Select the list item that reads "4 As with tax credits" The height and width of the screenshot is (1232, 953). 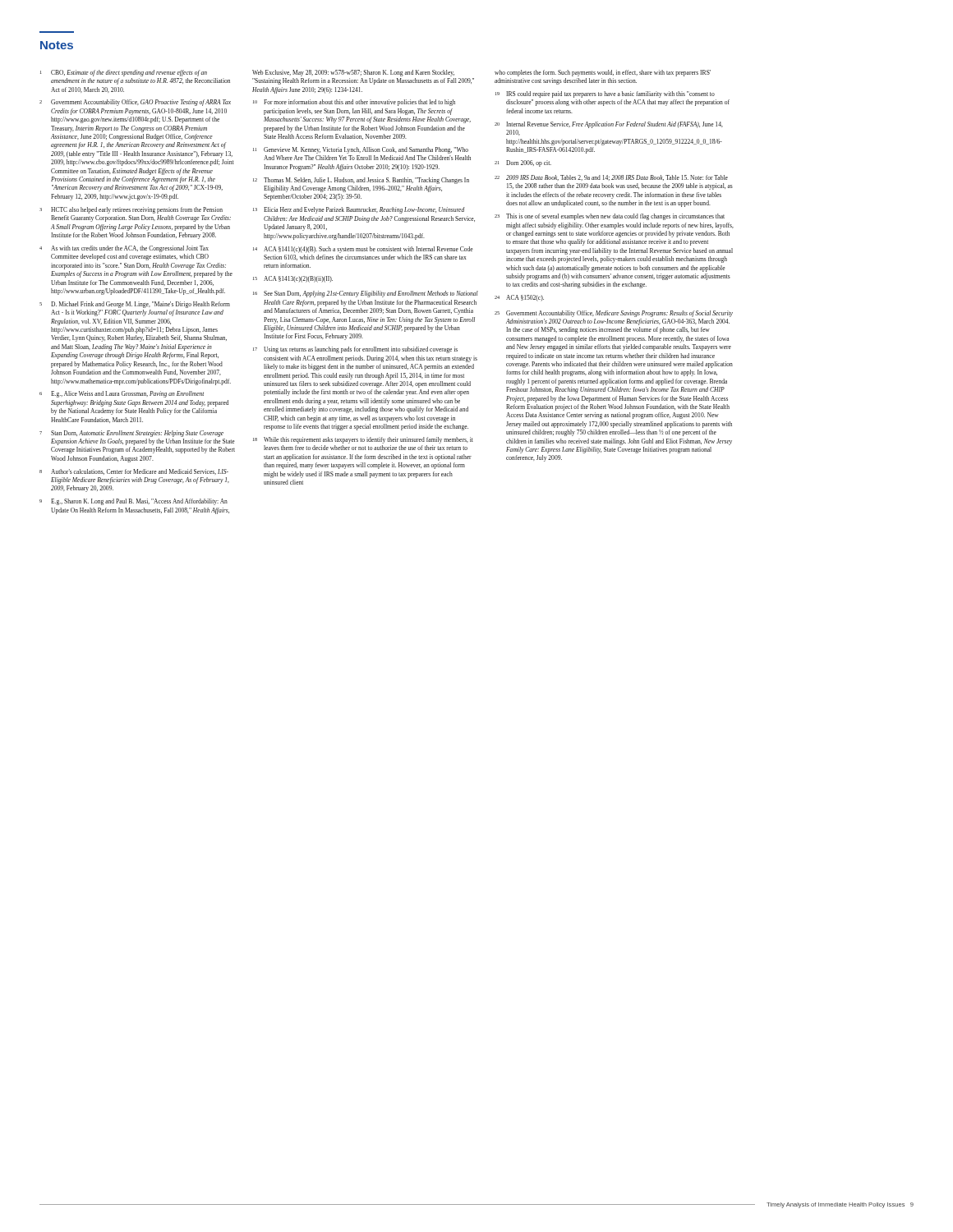point(138,270)
